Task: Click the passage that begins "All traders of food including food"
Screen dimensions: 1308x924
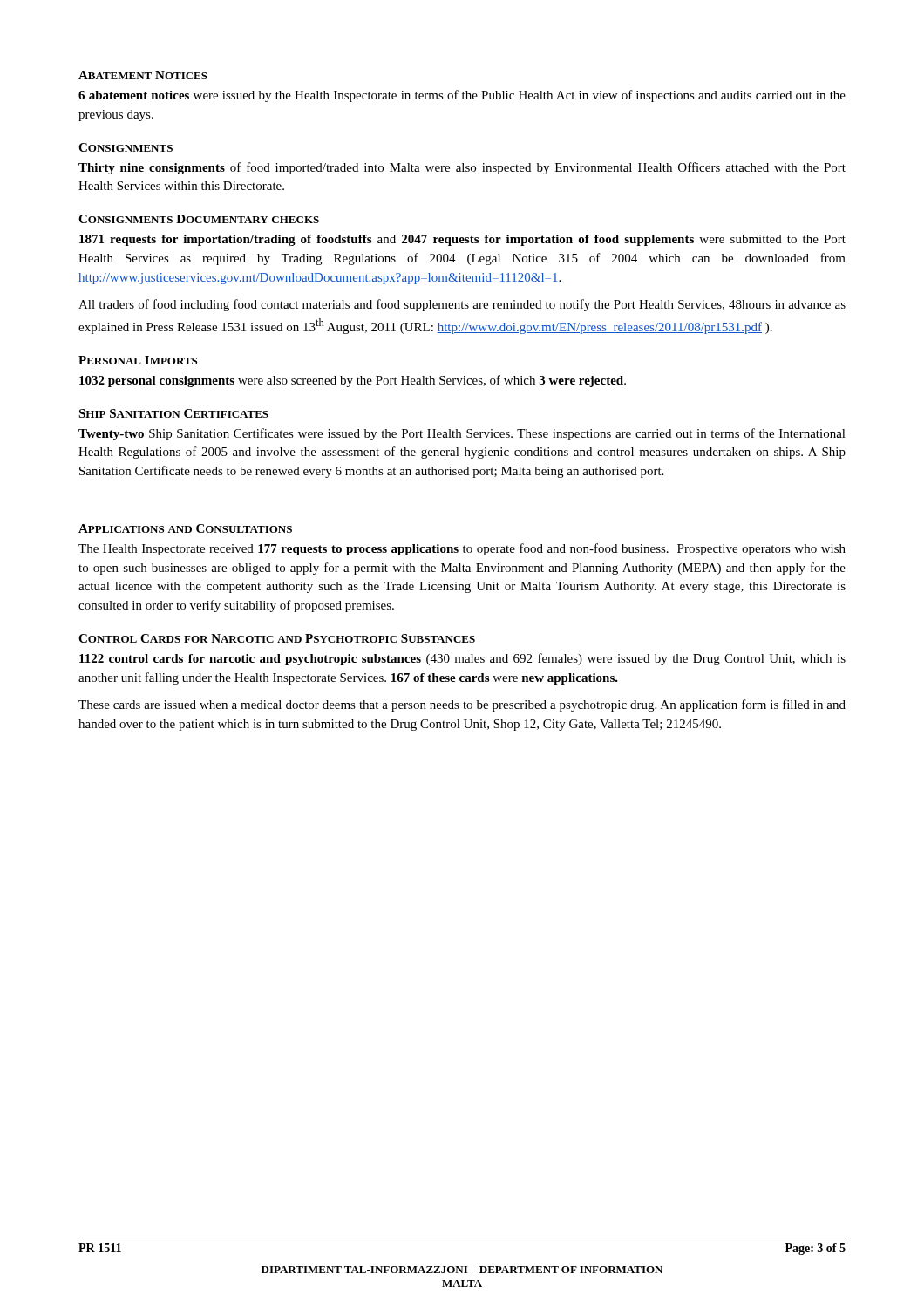Action: tap(462, 316)
